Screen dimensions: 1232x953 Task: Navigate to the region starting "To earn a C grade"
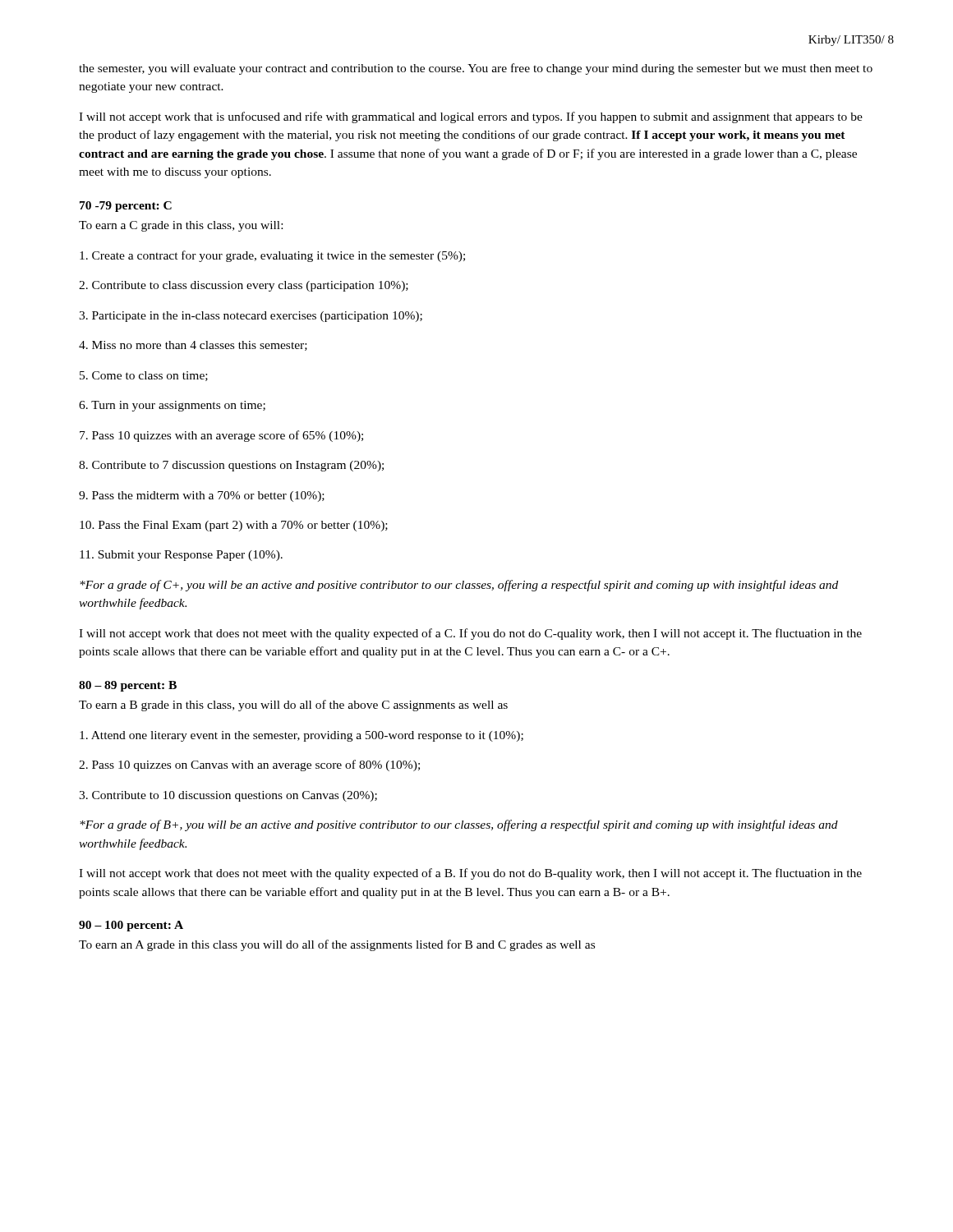(181, 226)
